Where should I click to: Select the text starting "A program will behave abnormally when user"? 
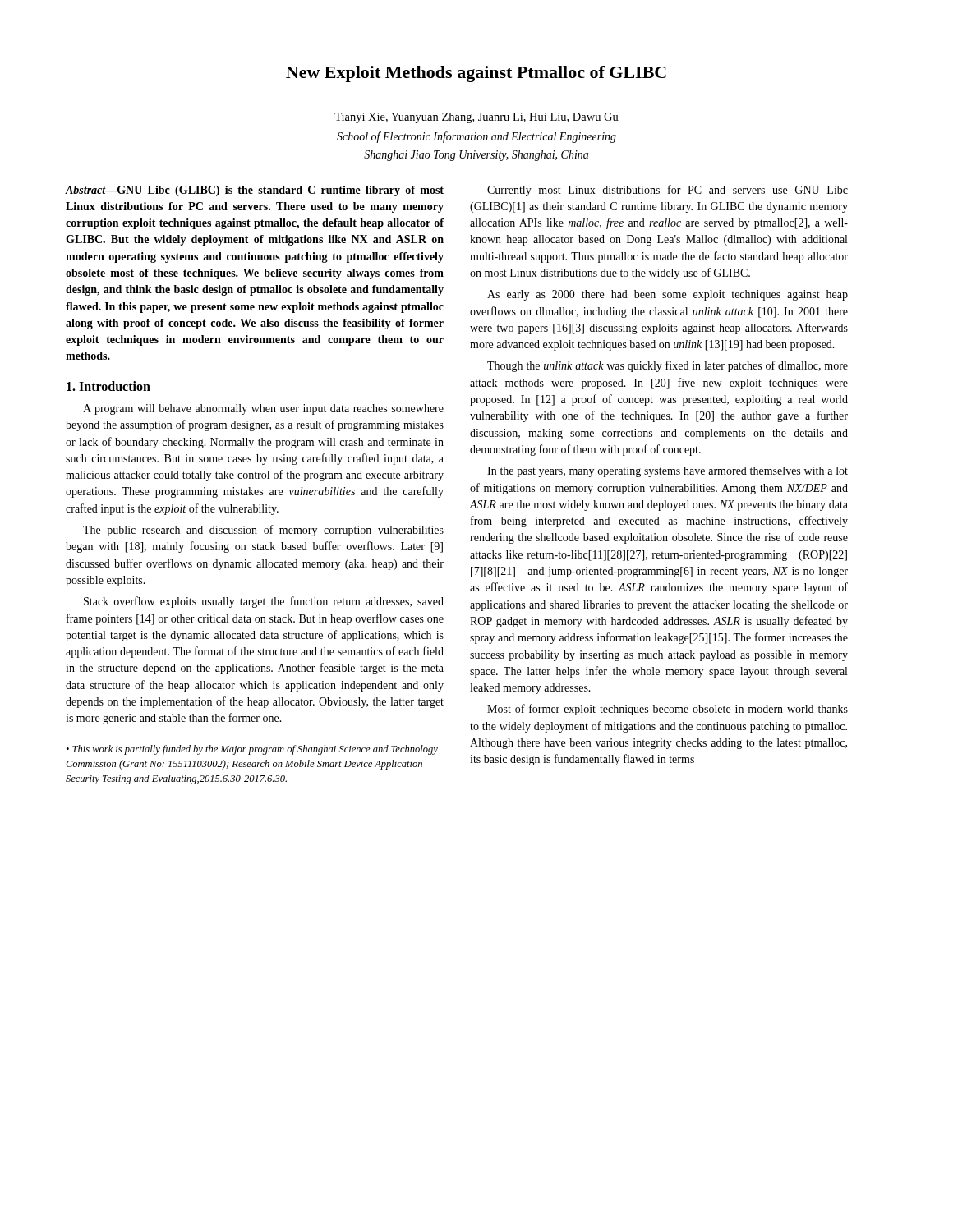pyautogui.click(x=255, y=564)
